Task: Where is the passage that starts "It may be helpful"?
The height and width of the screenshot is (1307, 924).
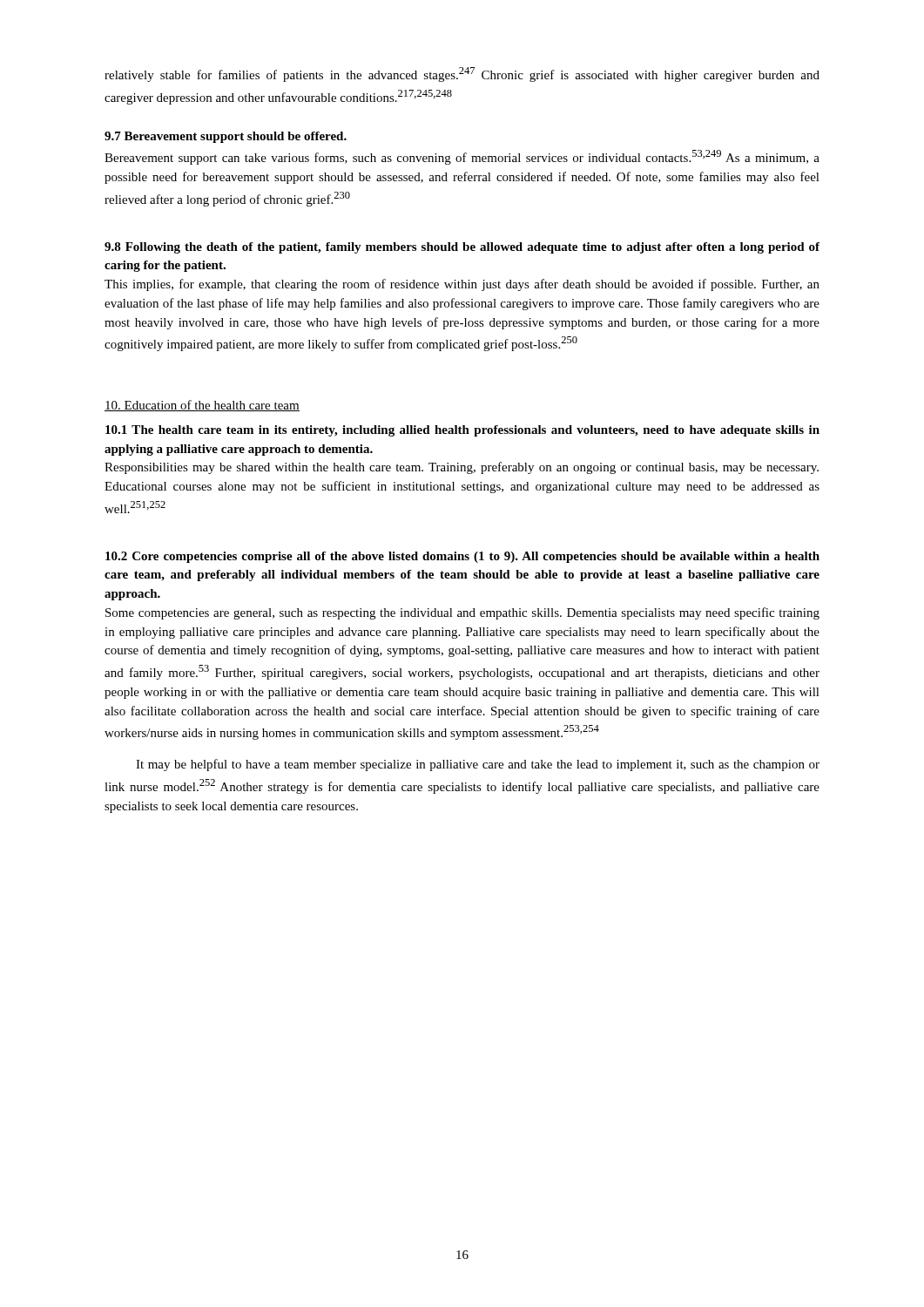Action: click(462, 786)
